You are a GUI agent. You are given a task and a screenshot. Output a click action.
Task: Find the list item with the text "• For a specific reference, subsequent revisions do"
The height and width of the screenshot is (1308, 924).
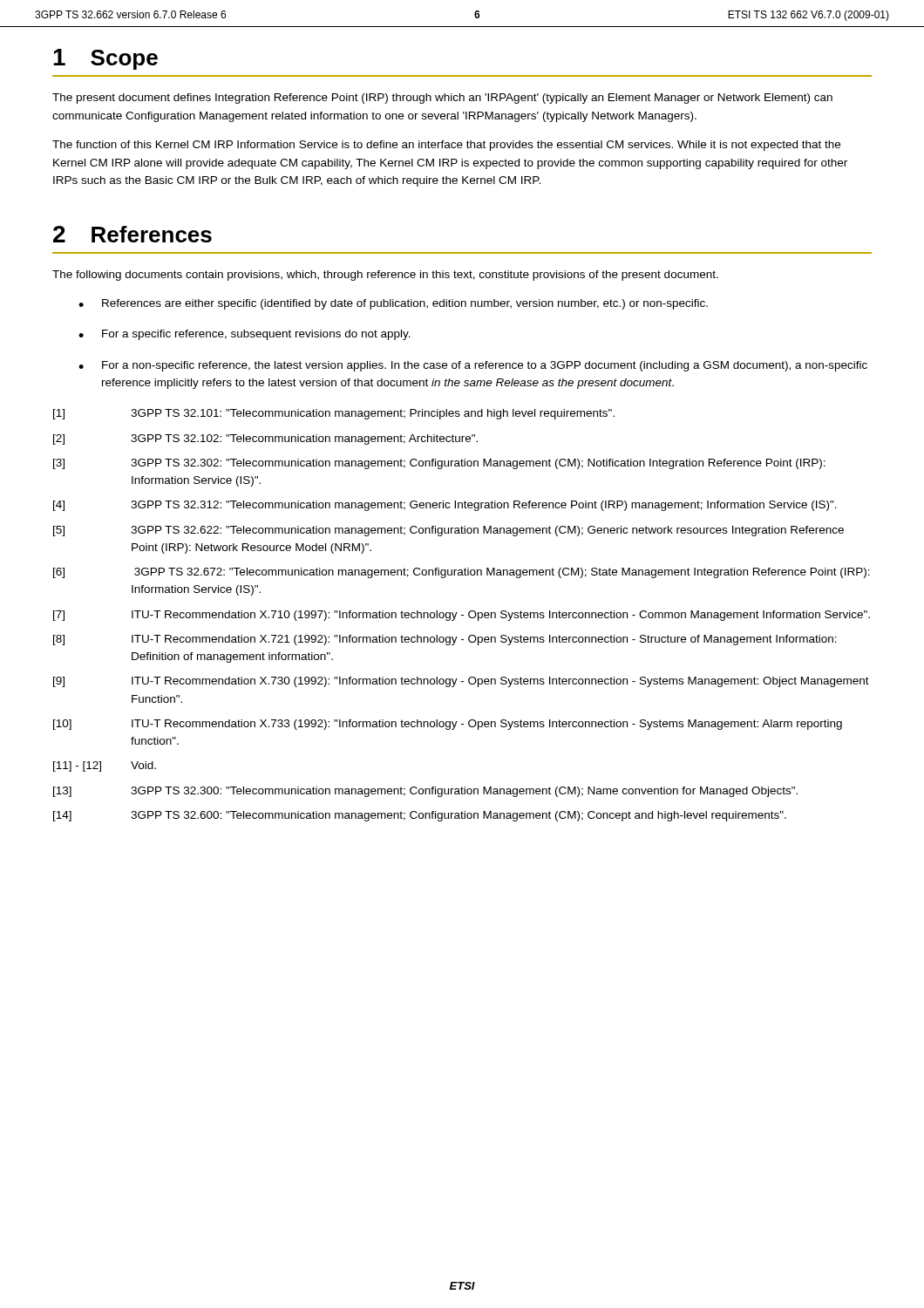pyautogui.click(x=245, y=335)
